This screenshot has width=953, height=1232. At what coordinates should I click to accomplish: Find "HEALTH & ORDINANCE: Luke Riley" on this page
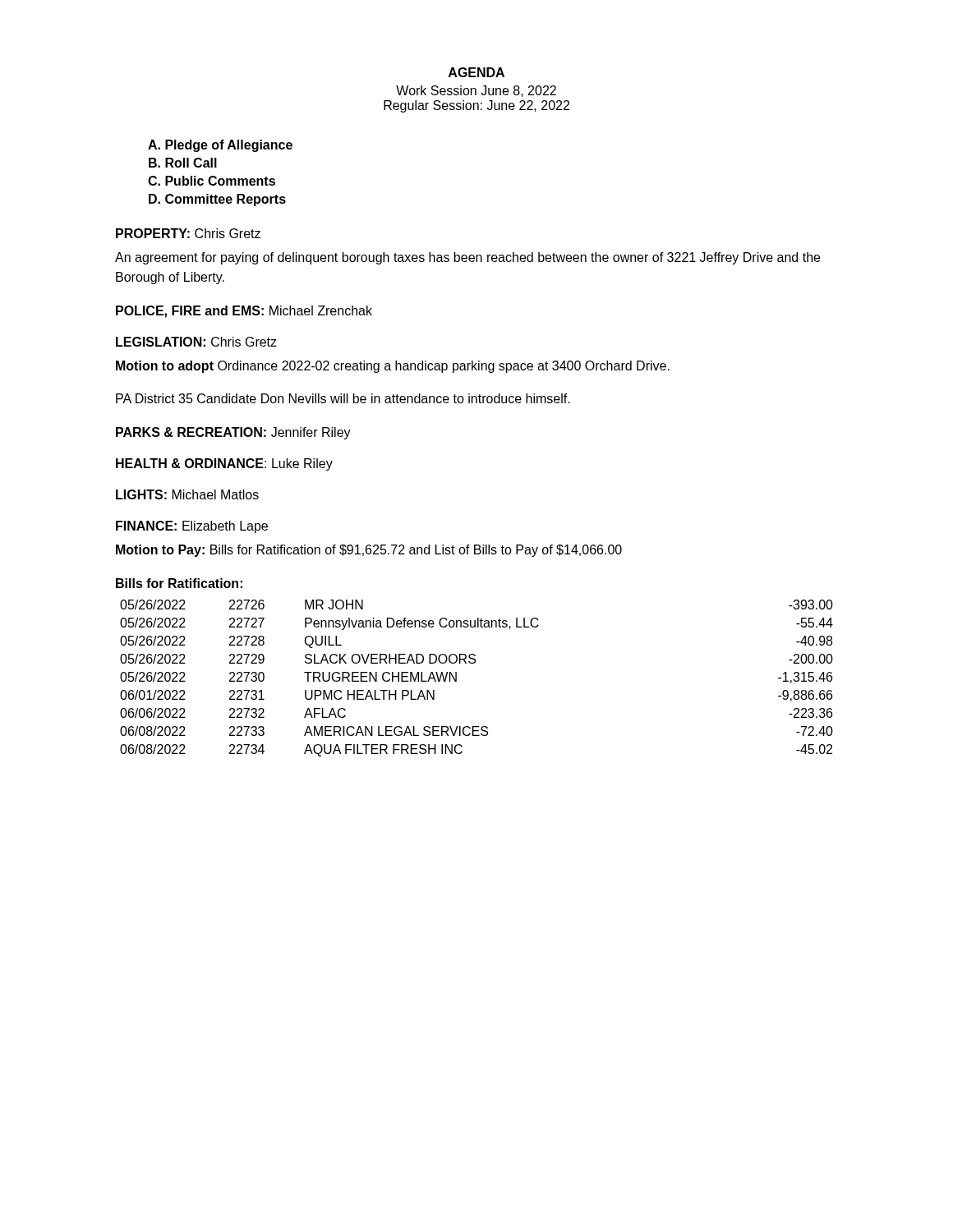pos(224,464)
